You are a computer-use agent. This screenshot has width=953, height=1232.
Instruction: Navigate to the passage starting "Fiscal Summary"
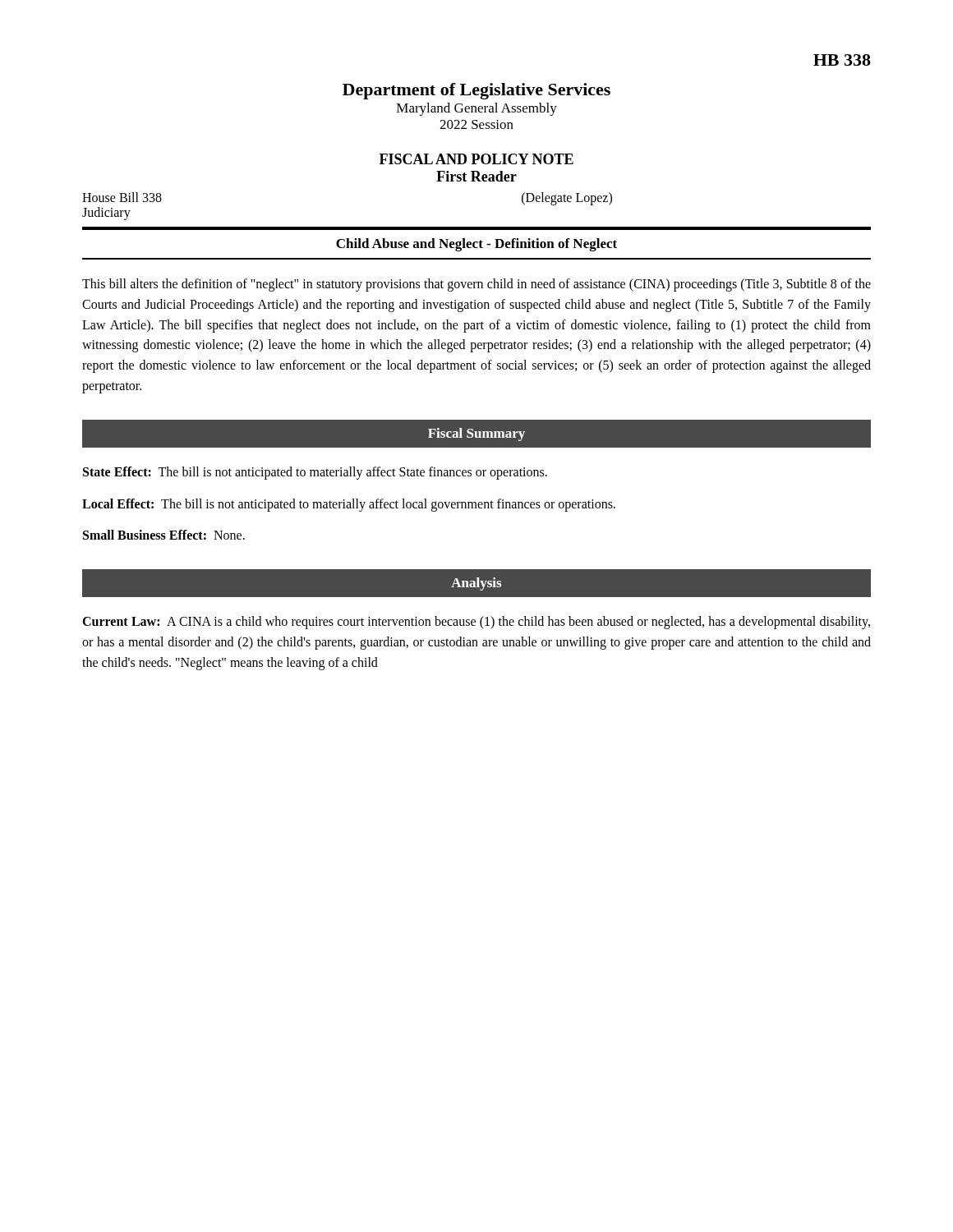coord(476,433)
